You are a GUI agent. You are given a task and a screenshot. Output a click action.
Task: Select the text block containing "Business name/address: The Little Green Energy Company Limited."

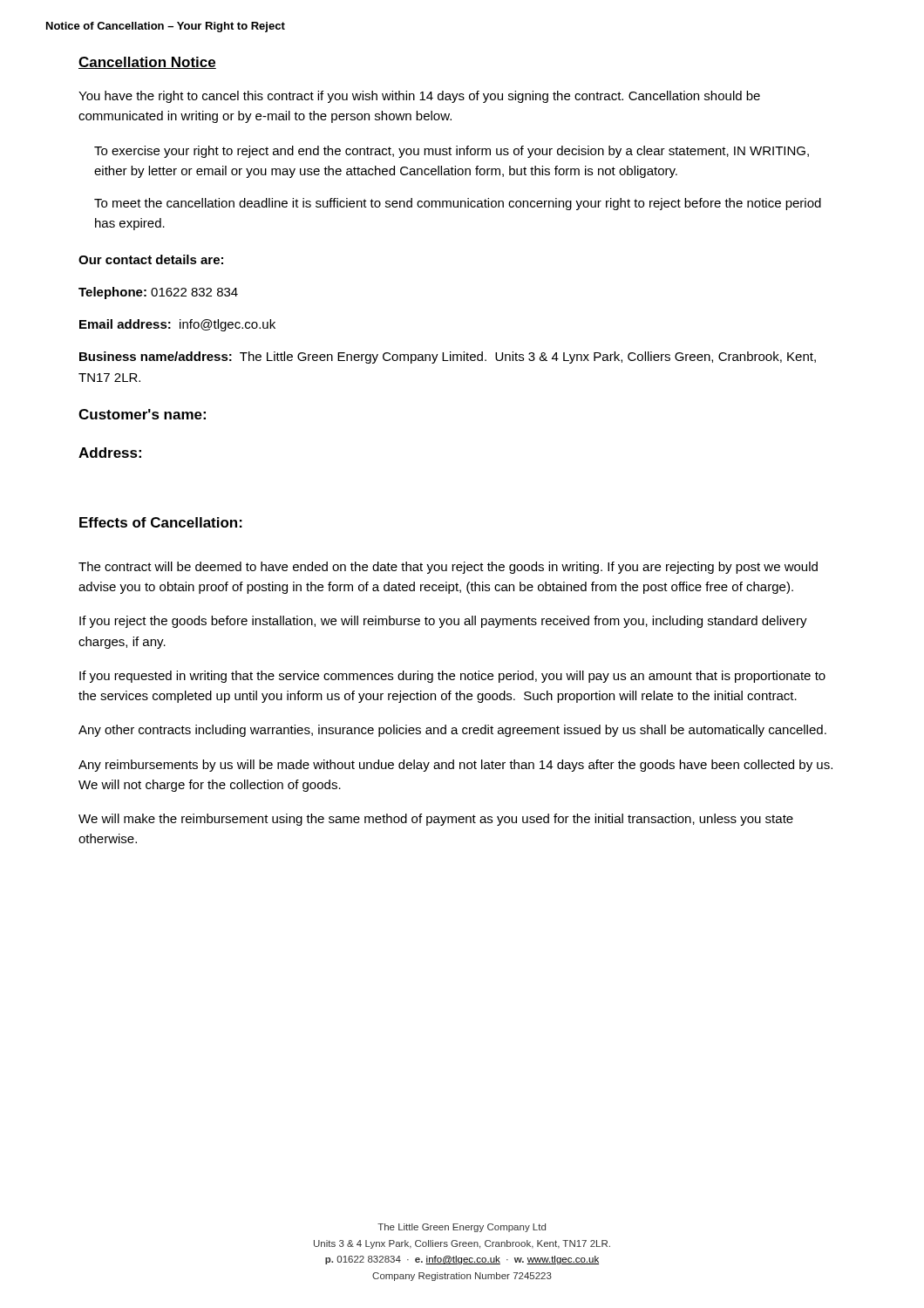coord(448,367)
